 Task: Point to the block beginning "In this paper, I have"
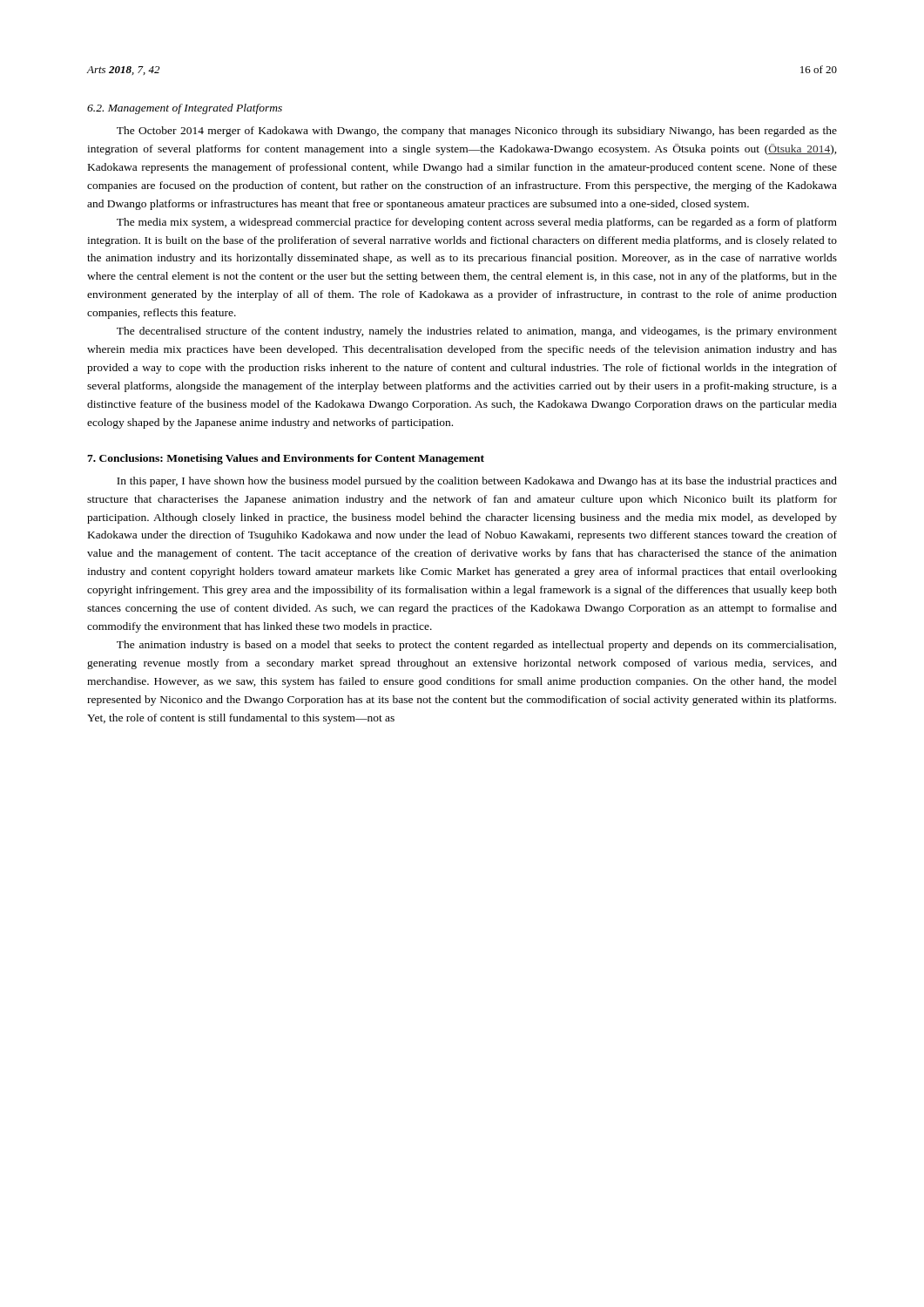[x=462, y=554]
